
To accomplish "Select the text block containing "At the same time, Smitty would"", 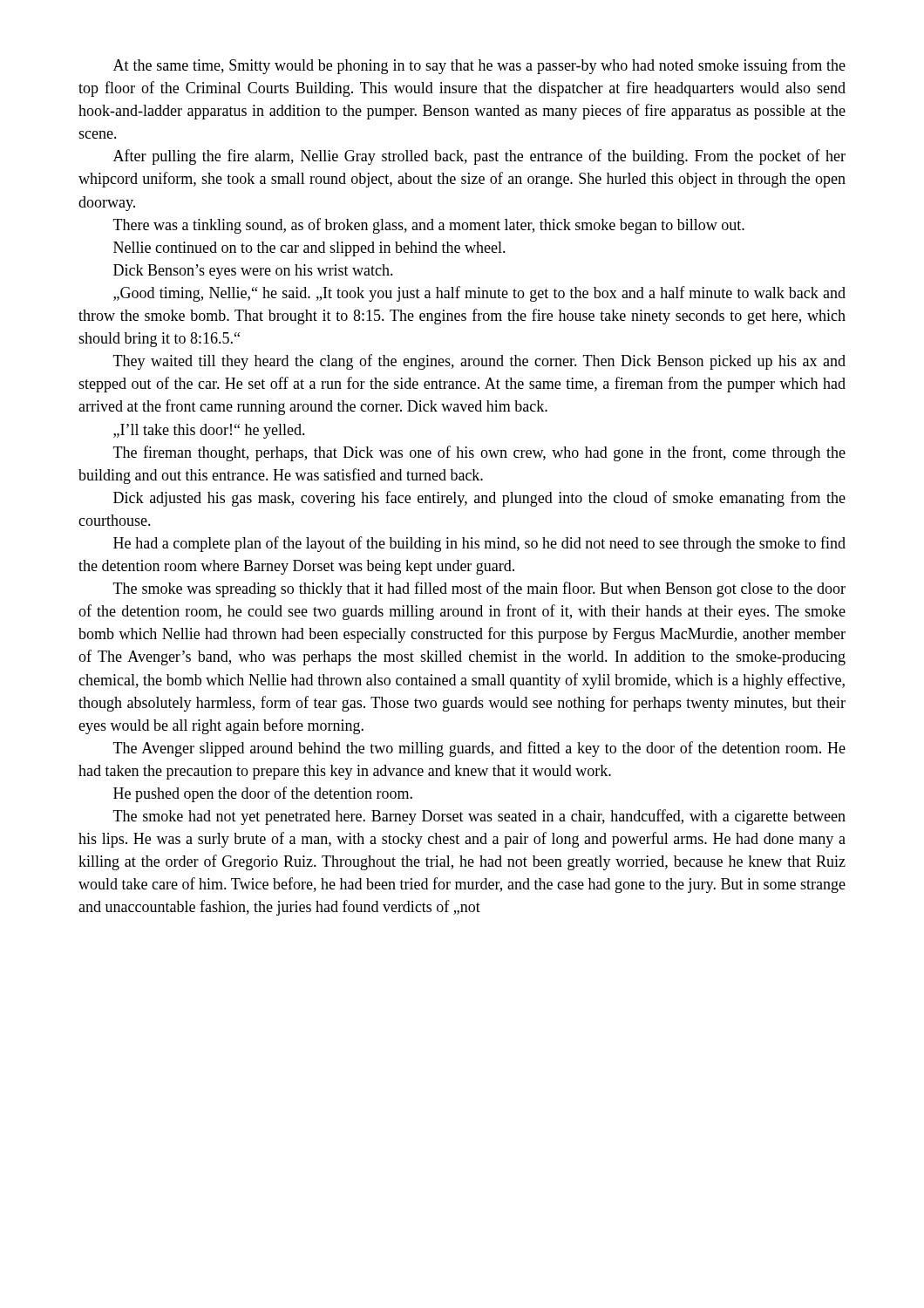I will [462, 100].
